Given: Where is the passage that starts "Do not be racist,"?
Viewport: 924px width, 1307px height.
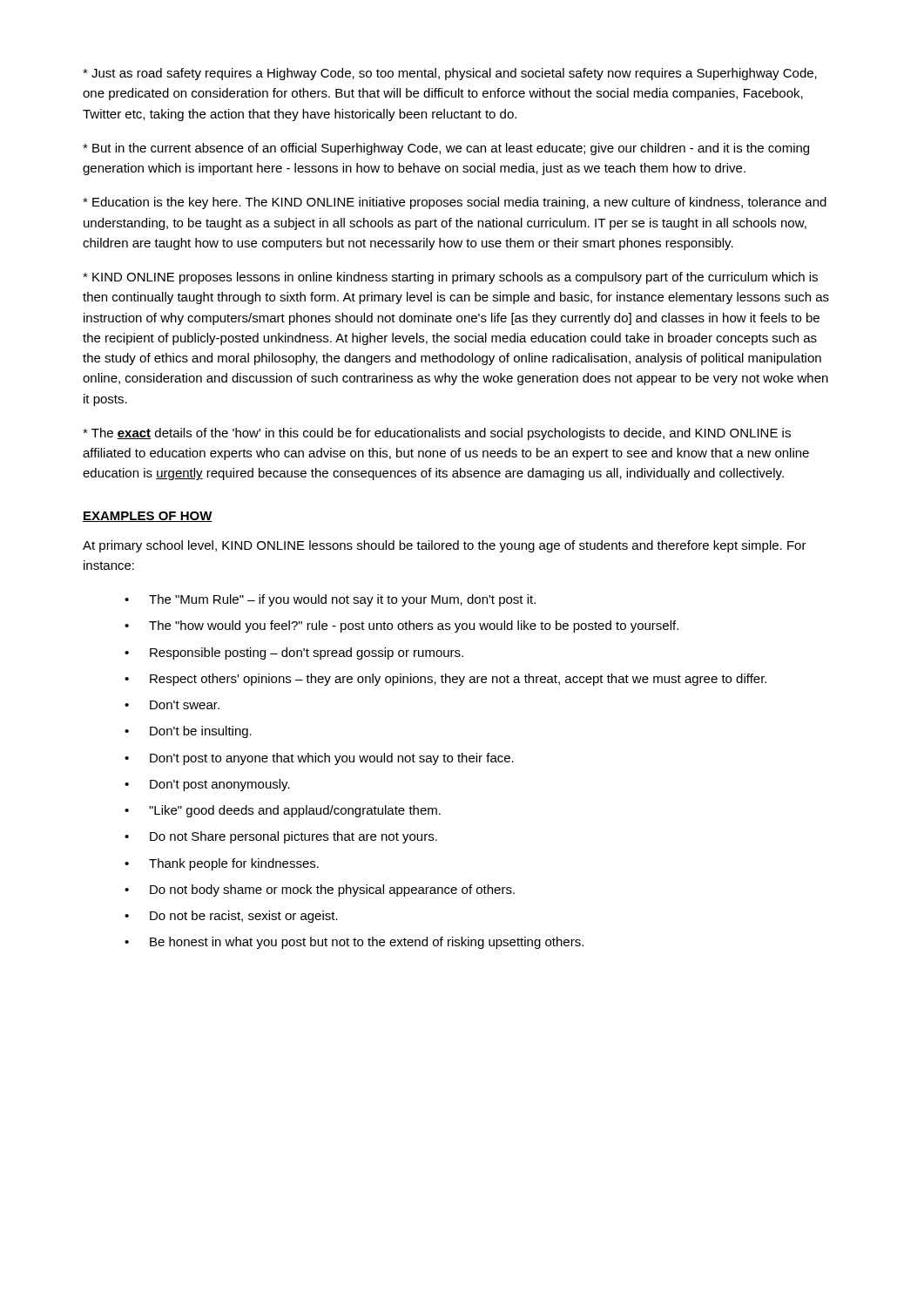Looking at the screenshot, I should (x=231, y=917).
